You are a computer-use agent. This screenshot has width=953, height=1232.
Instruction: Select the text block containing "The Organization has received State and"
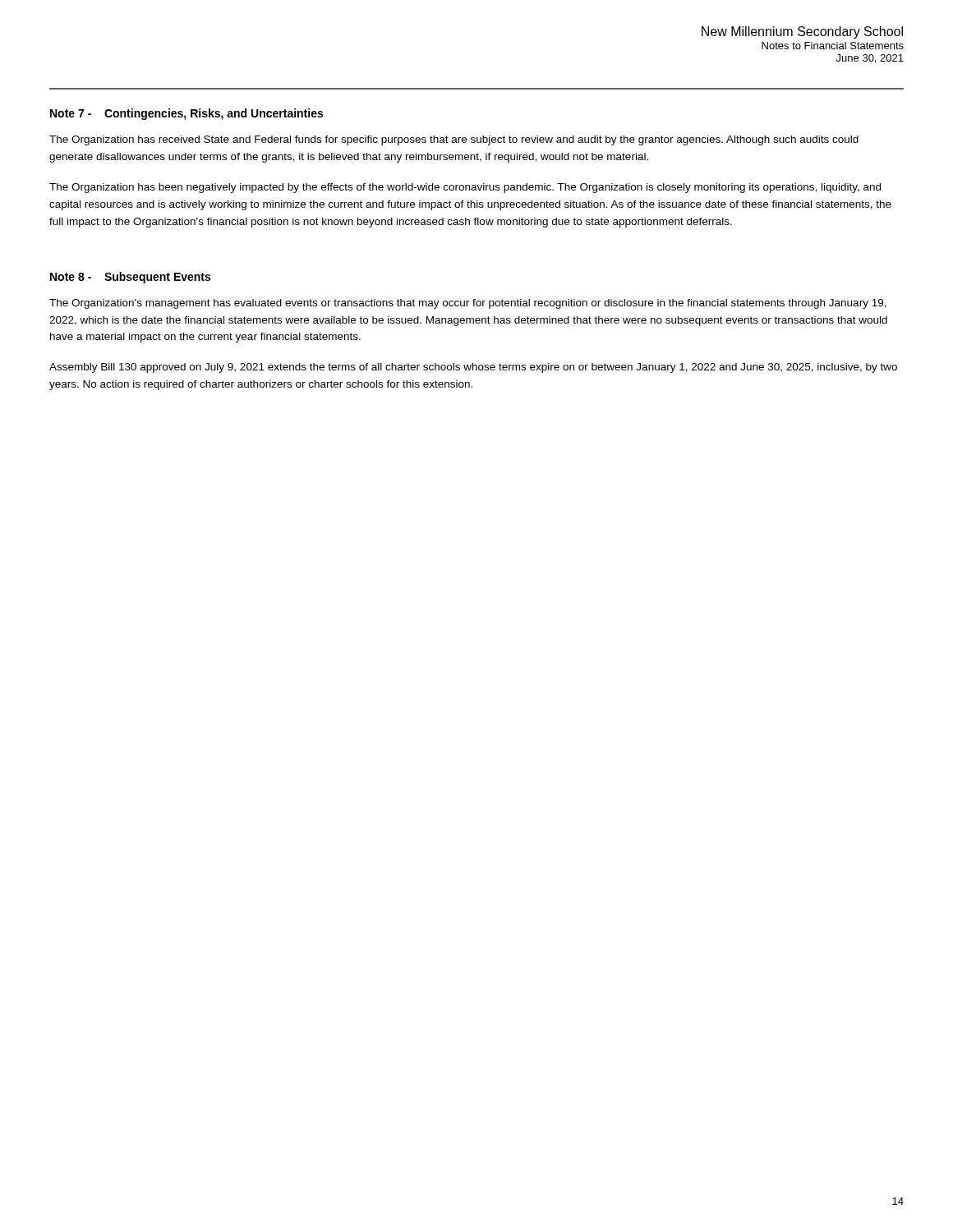pos(454,148)
